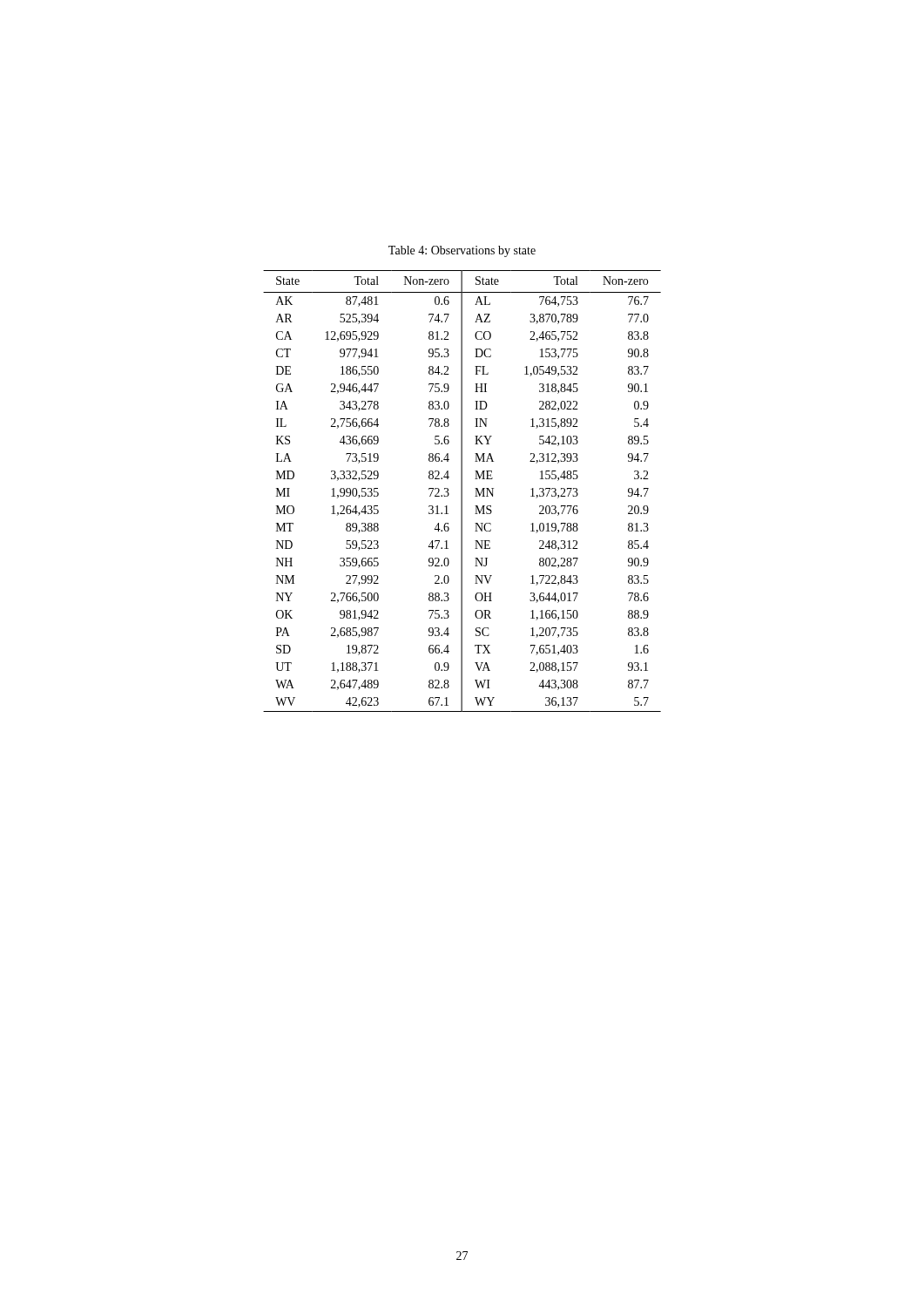The image size is (924, 1307).
Task: Click on the text starting "Table 4: Observations by state"
Action: [x=462, y=251]
